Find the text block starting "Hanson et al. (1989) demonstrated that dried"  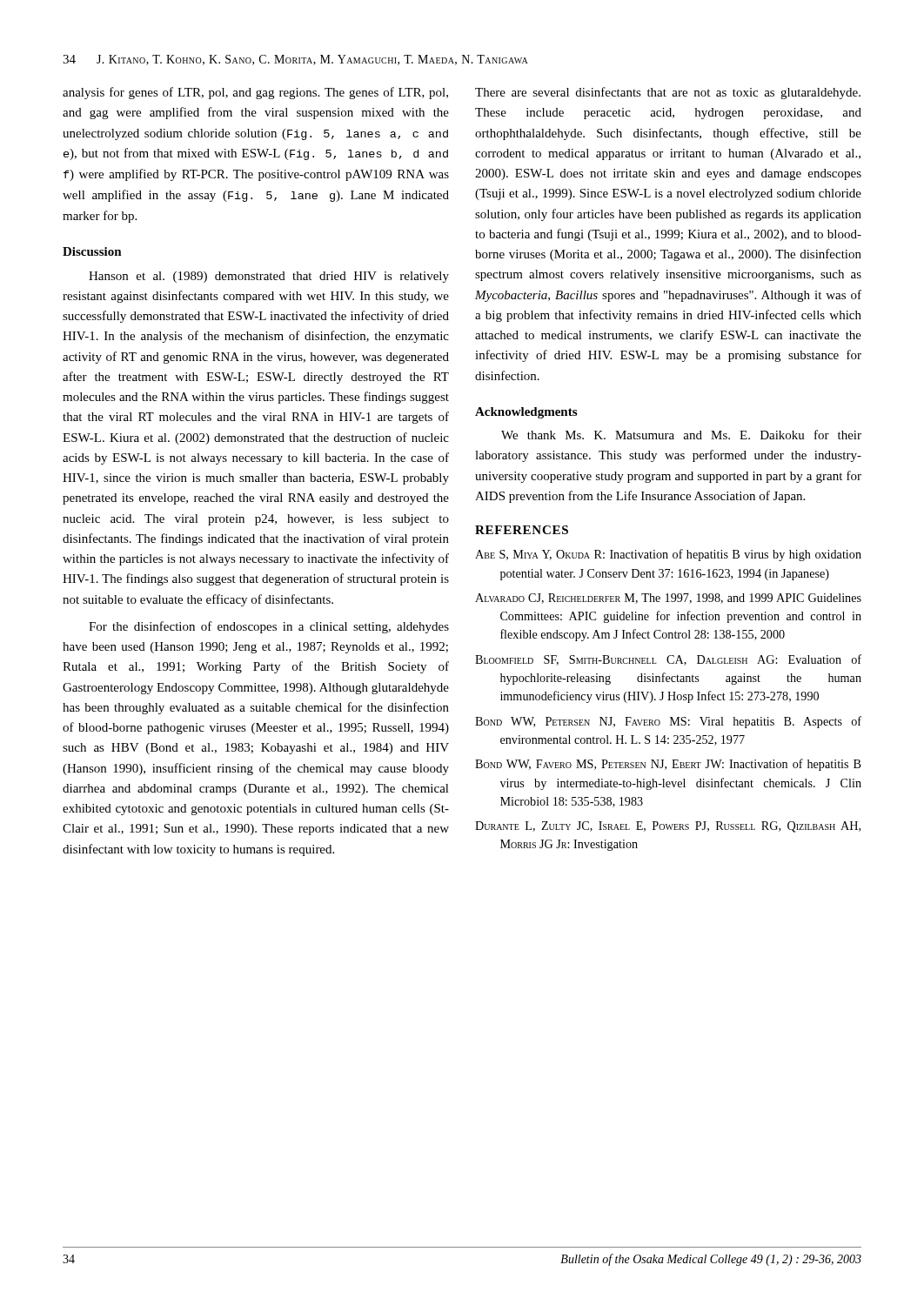[256, 438]
